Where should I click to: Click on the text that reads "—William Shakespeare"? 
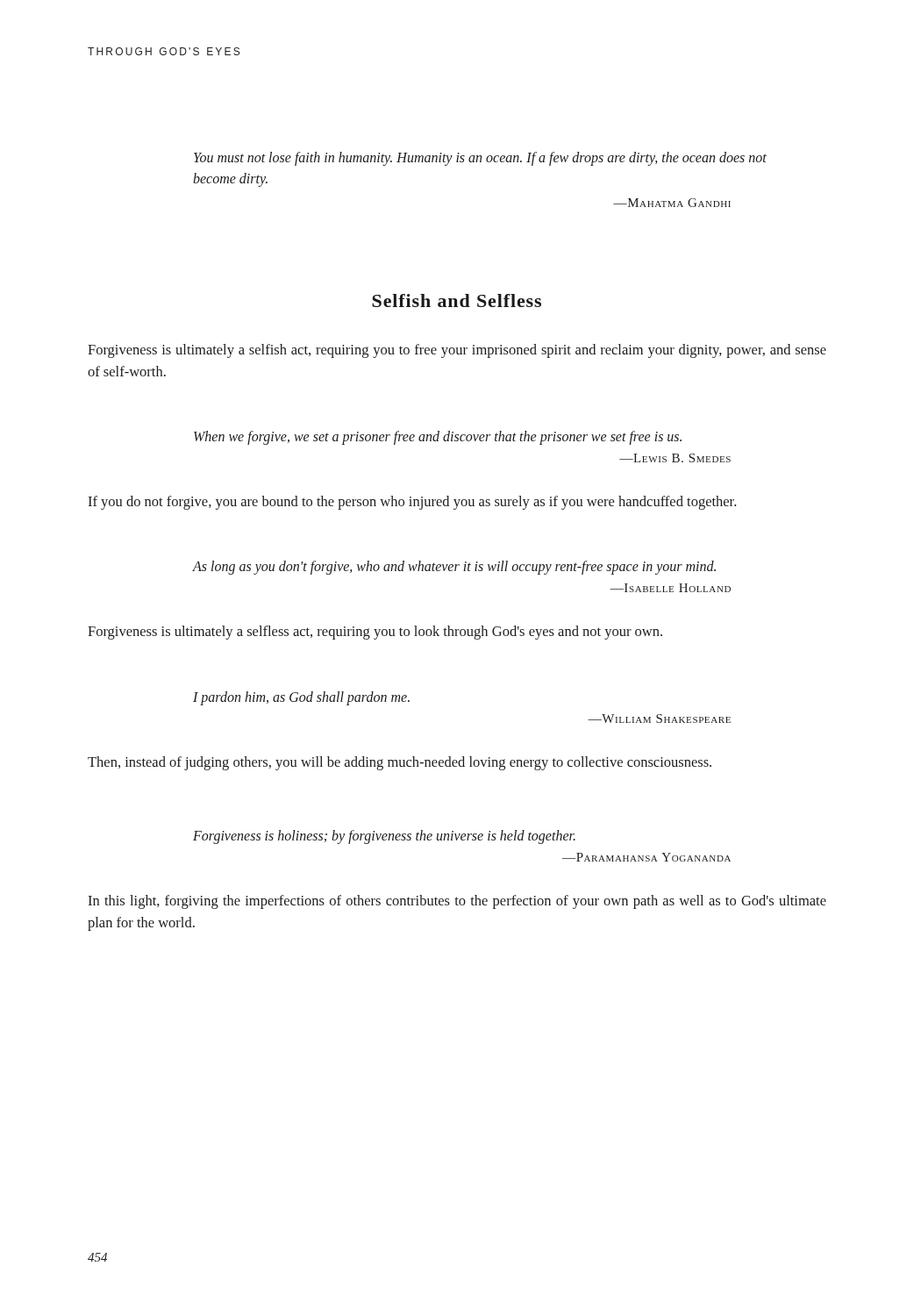pos(660,718)
